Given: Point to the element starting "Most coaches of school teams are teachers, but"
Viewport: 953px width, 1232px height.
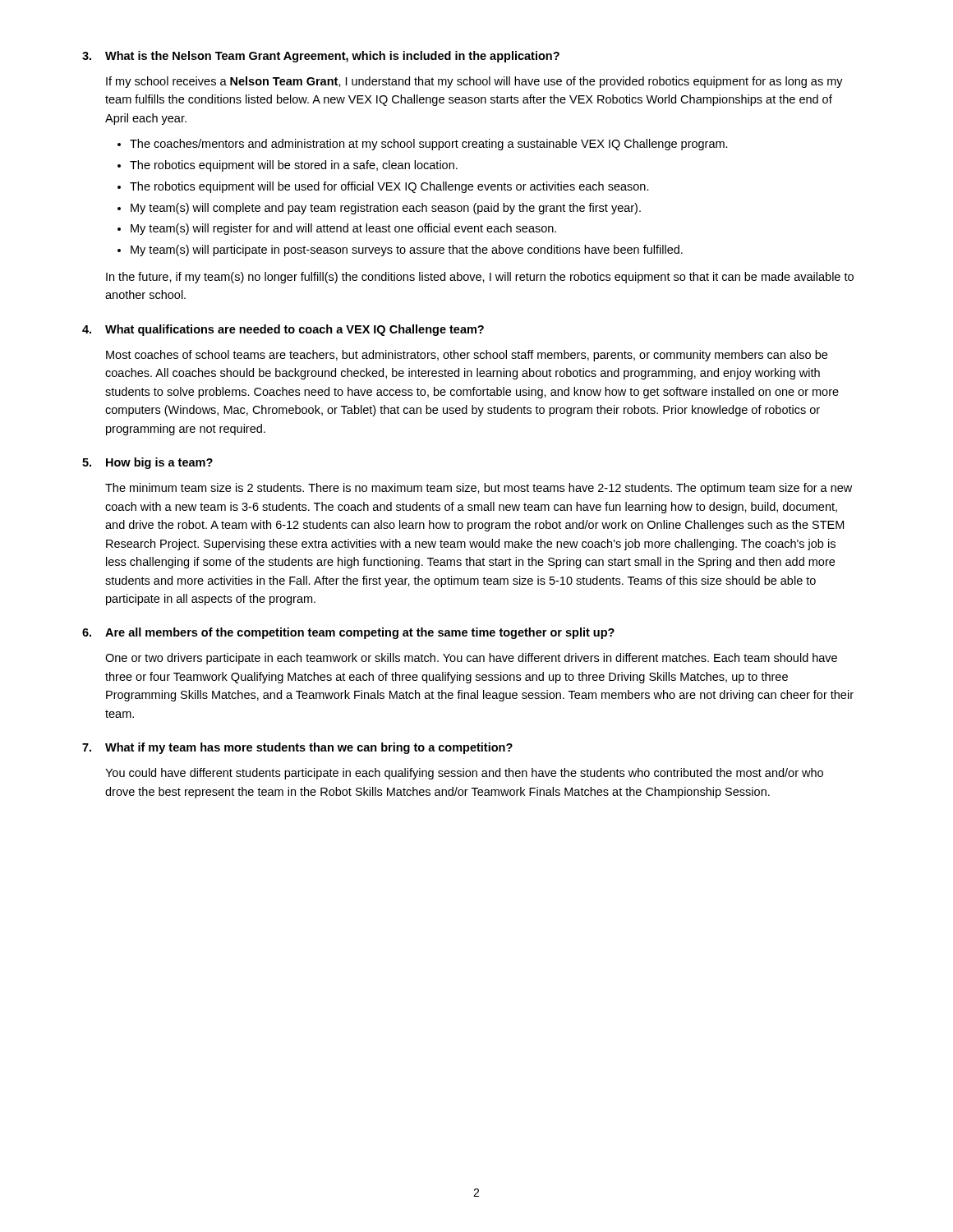Looking at the screenshot, I should tap(480, 392).
